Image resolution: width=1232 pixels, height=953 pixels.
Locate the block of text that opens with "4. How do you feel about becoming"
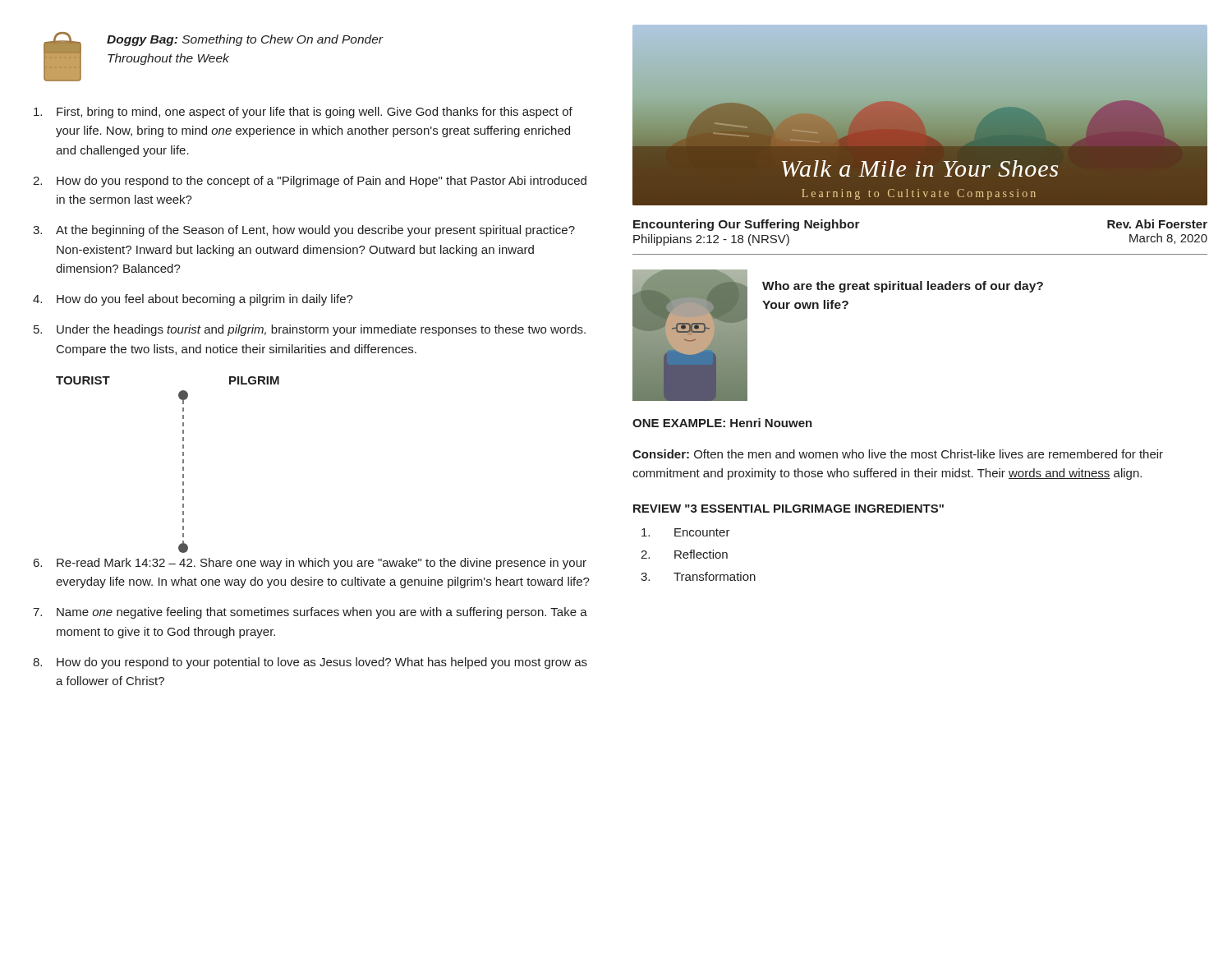pyautogui.click(x=312, y=299)
